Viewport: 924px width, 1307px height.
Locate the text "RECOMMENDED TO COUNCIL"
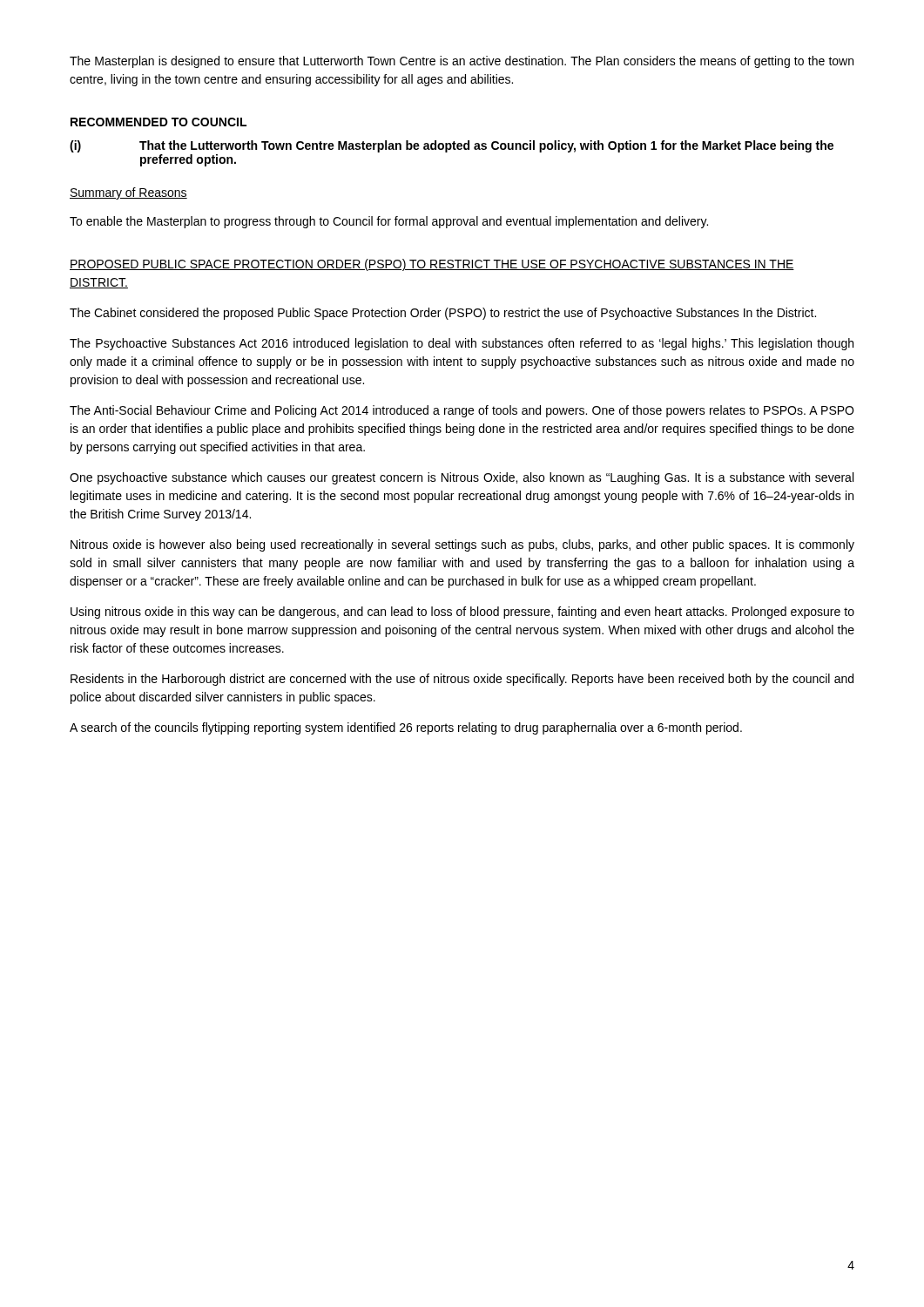(158, 122)
